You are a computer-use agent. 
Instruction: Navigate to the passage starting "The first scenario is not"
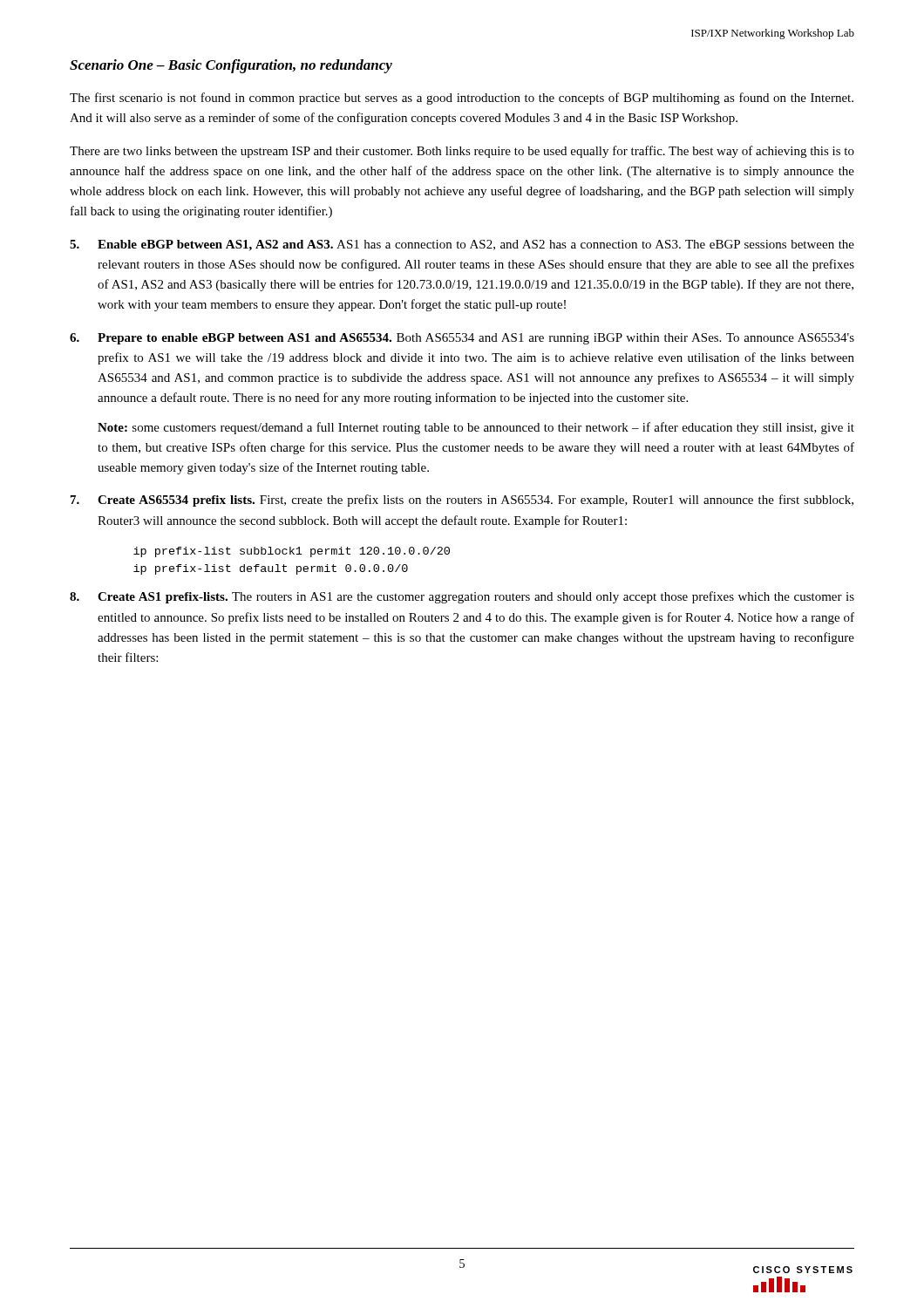462,108
